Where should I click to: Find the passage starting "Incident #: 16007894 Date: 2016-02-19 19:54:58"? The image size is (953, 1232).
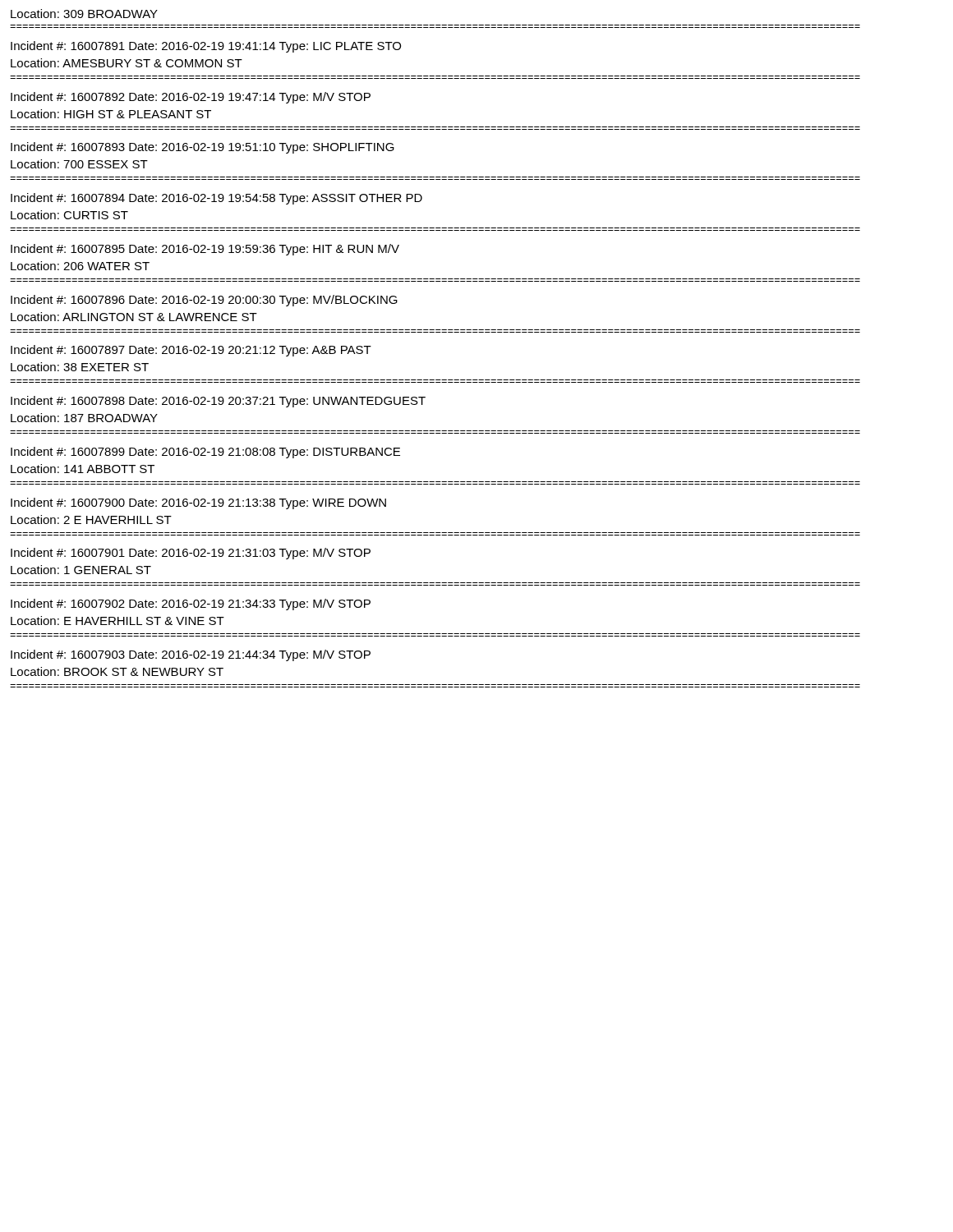pos(216,206)
